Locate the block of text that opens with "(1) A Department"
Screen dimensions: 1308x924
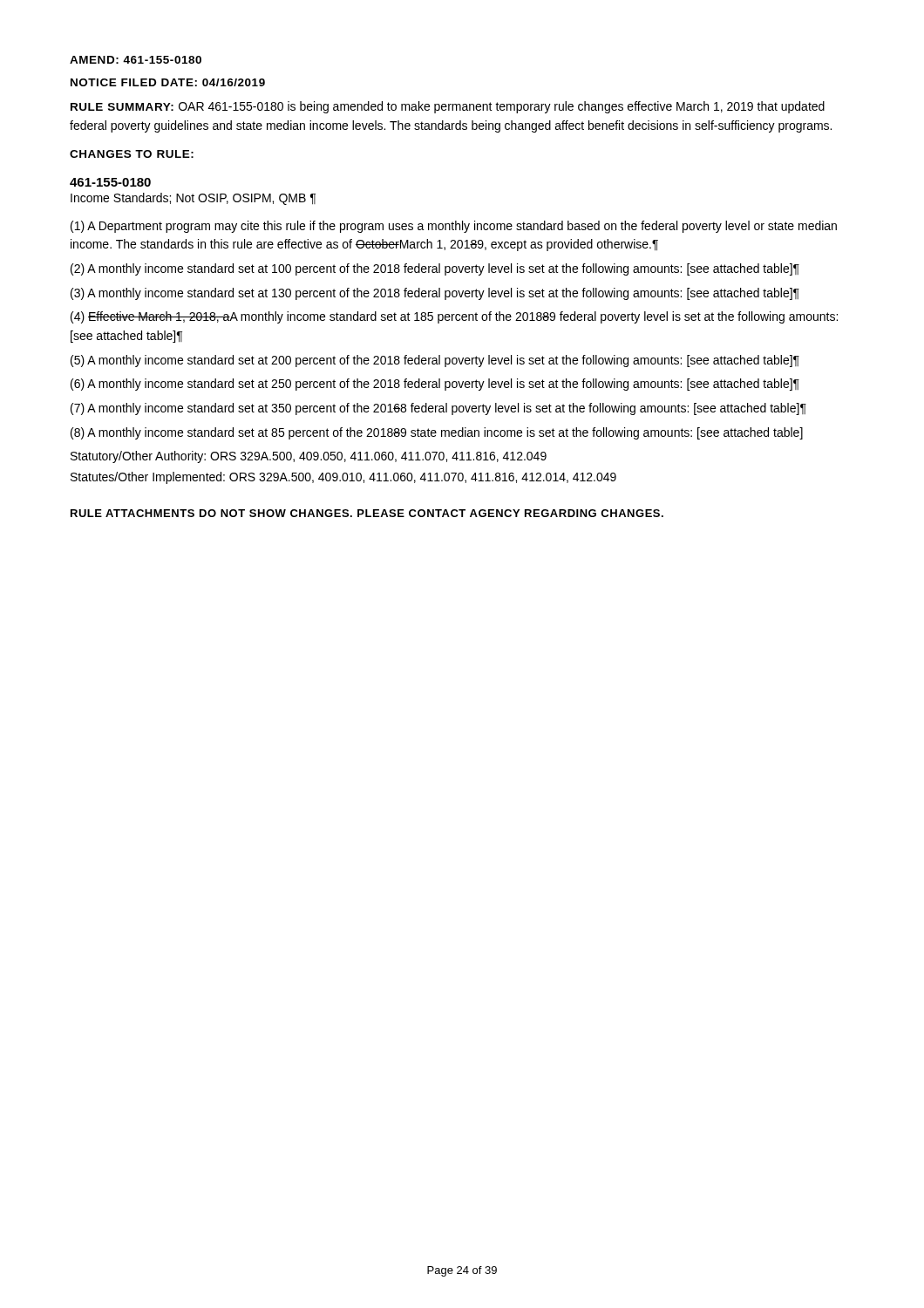pyautogui.click(x=454, y=235)
